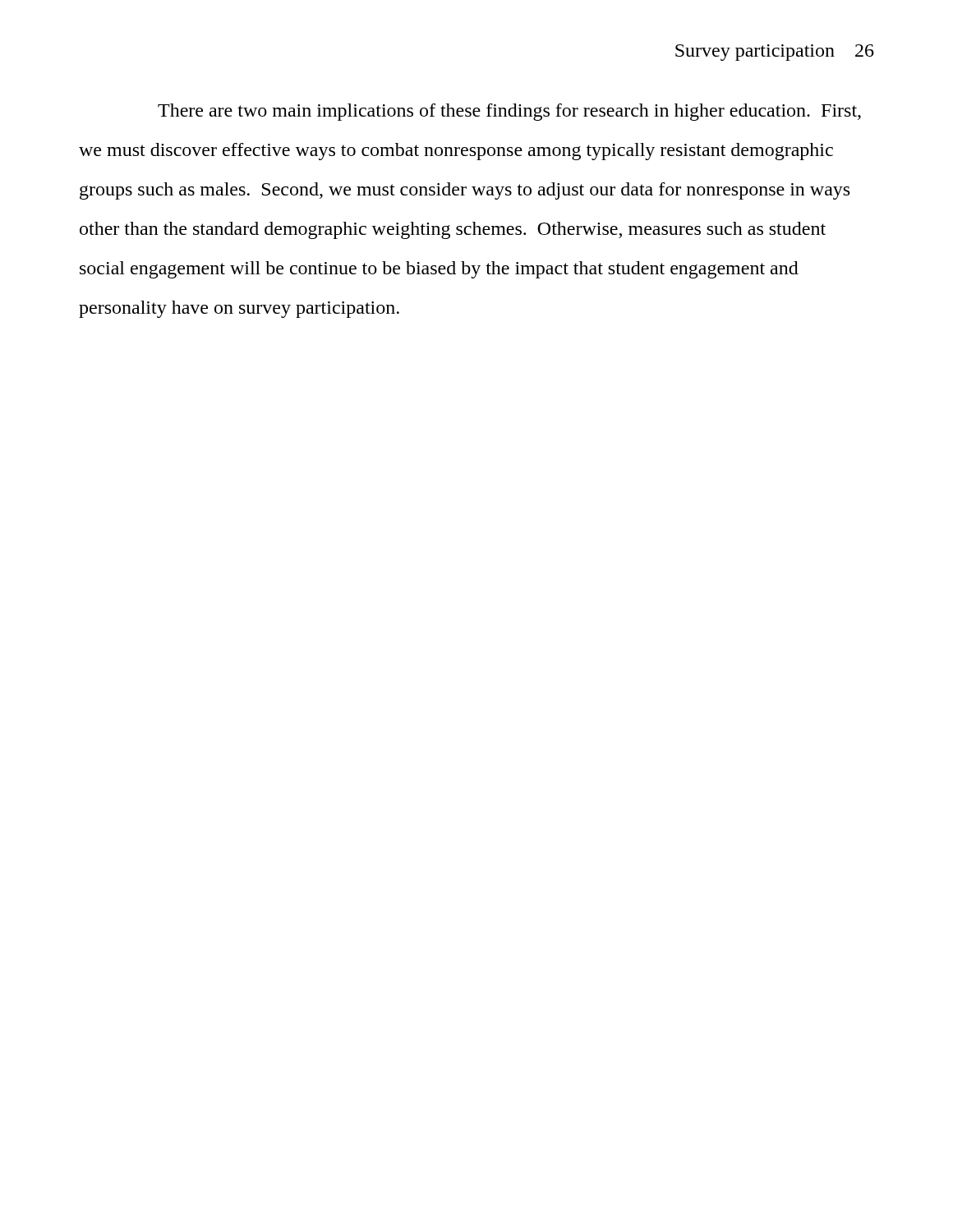953x1232 pixels.
Task: Where is the passage that starts "There are two main"?
Action: [x=509, y=112]
